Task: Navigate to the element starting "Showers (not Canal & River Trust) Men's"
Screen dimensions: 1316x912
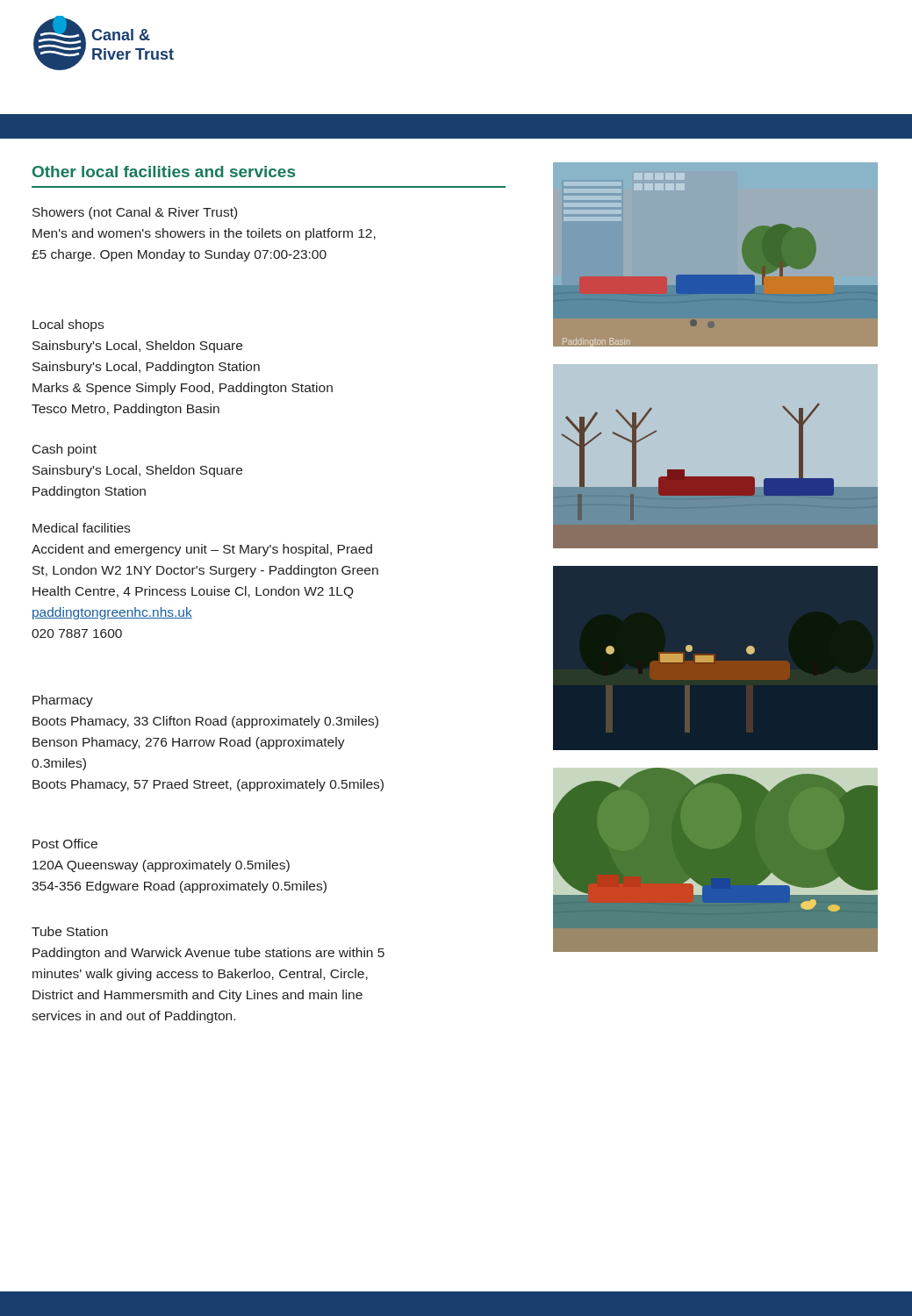Action: point(204,233)
